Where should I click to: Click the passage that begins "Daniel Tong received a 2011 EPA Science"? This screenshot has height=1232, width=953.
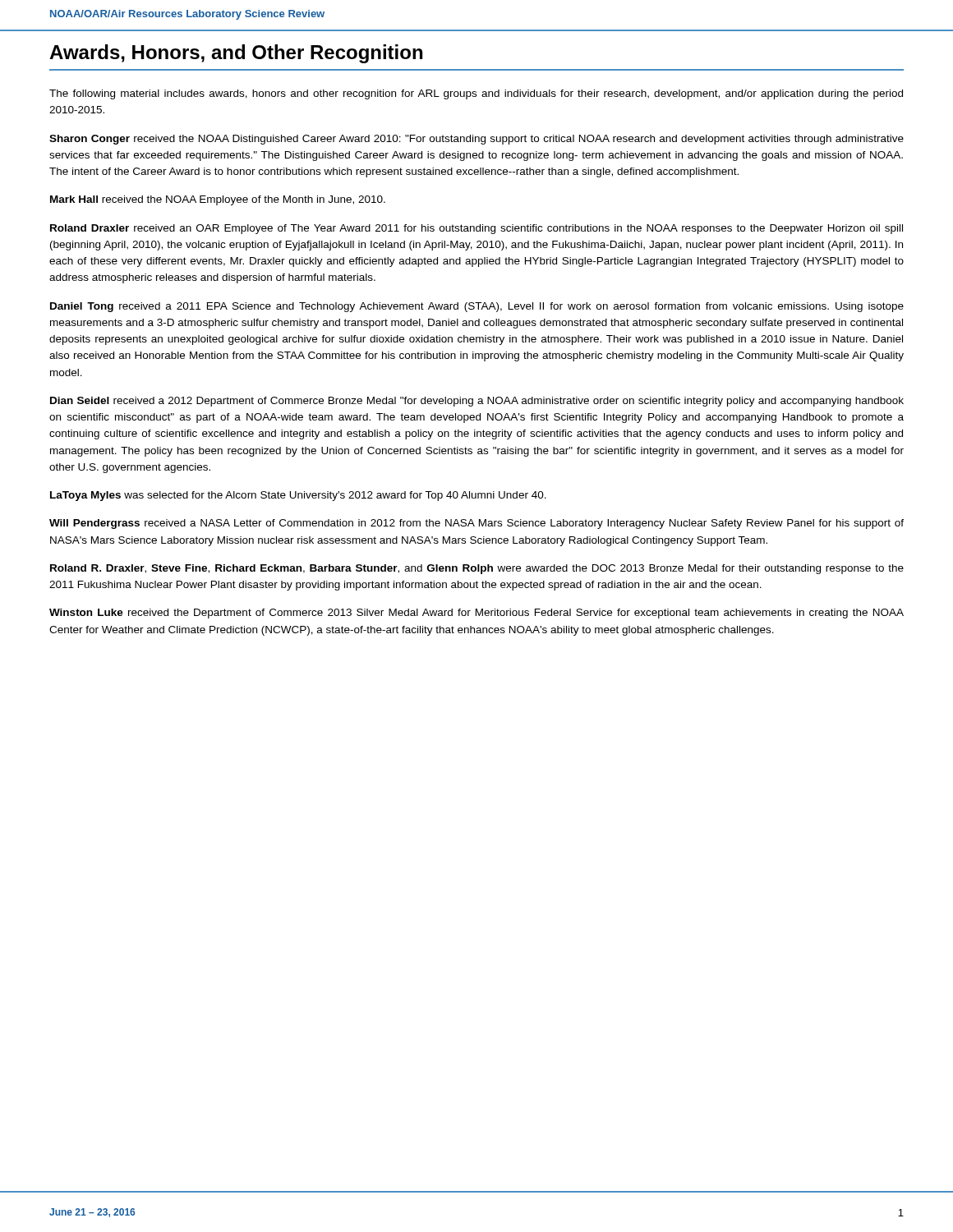tap(476, 339)
